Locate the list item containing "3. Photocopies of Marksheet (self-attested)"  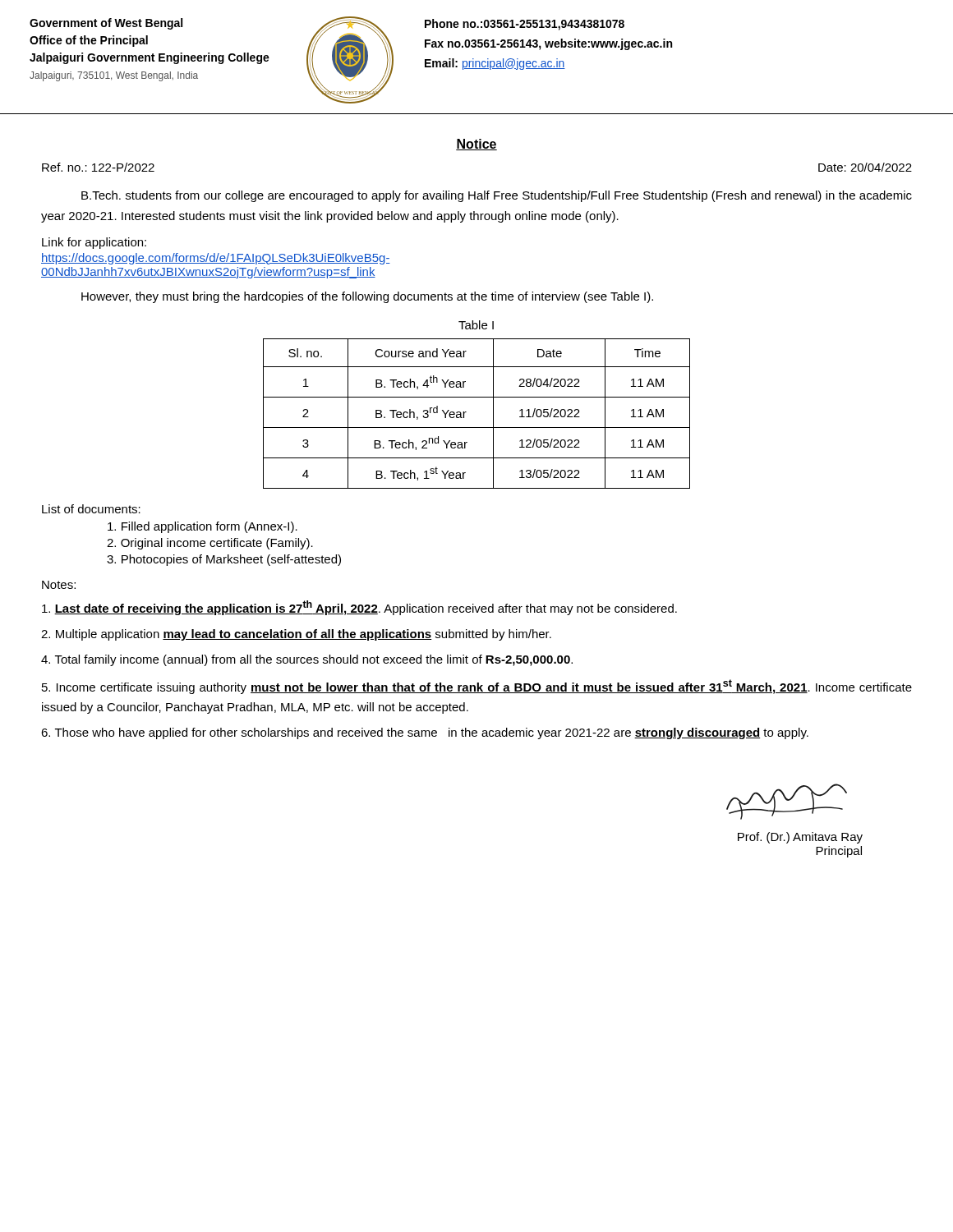(x=224, y=560)
